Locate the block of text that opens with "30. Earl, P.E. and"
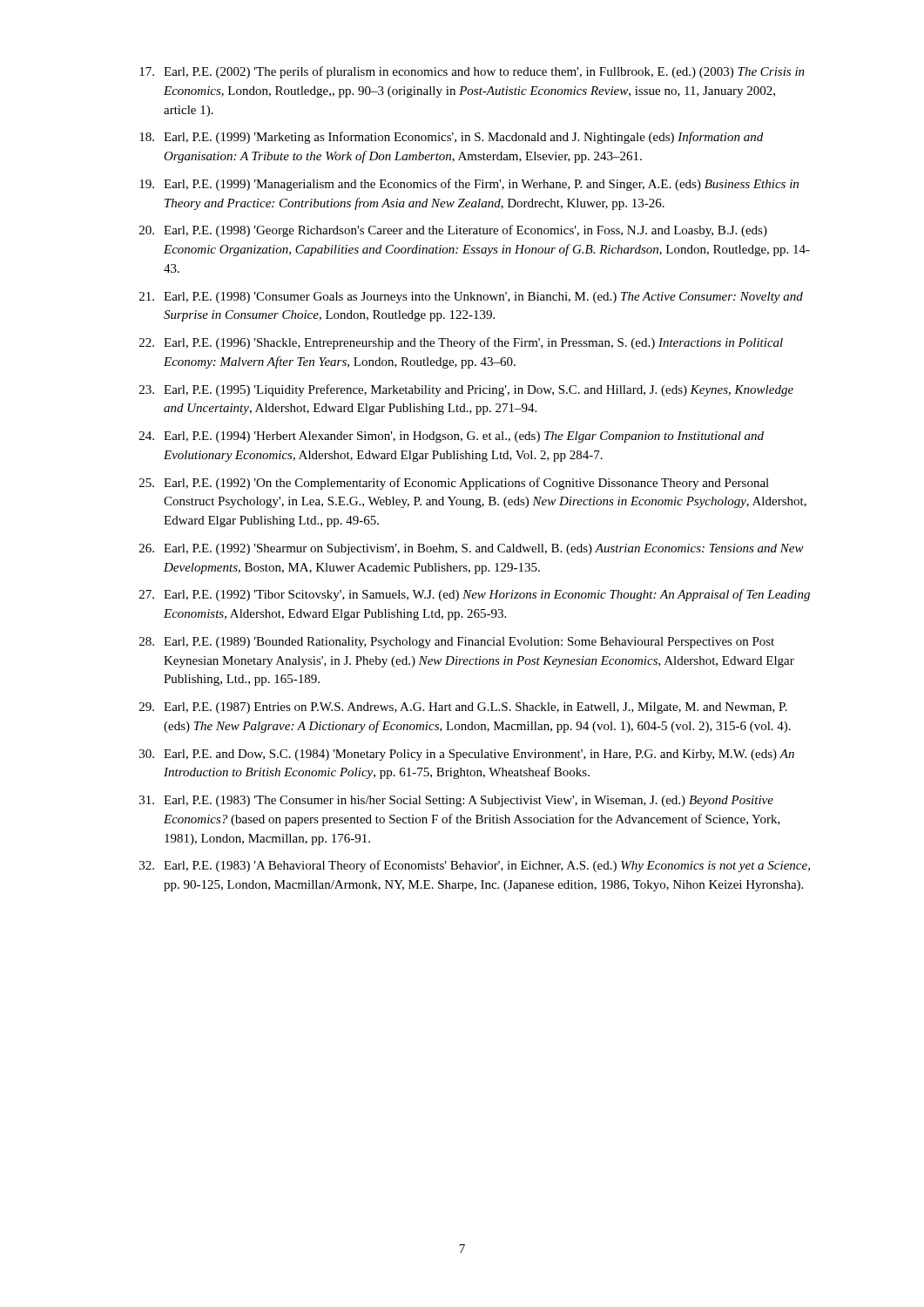Viewport: 924px width, 1307px height. [462, 764]
